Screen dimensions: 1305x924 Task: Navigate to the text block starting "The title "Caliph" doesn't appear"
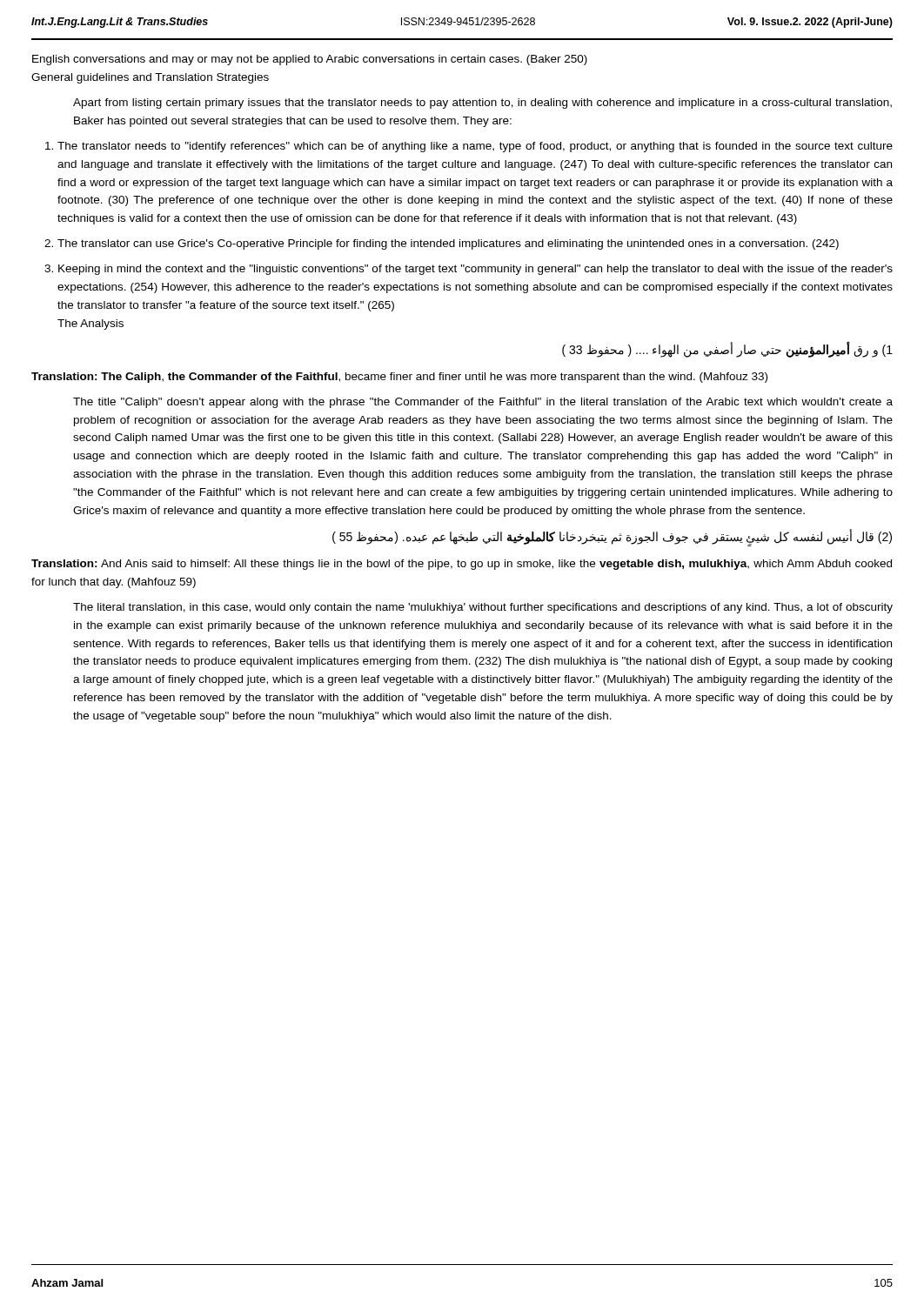pos(483,456)
